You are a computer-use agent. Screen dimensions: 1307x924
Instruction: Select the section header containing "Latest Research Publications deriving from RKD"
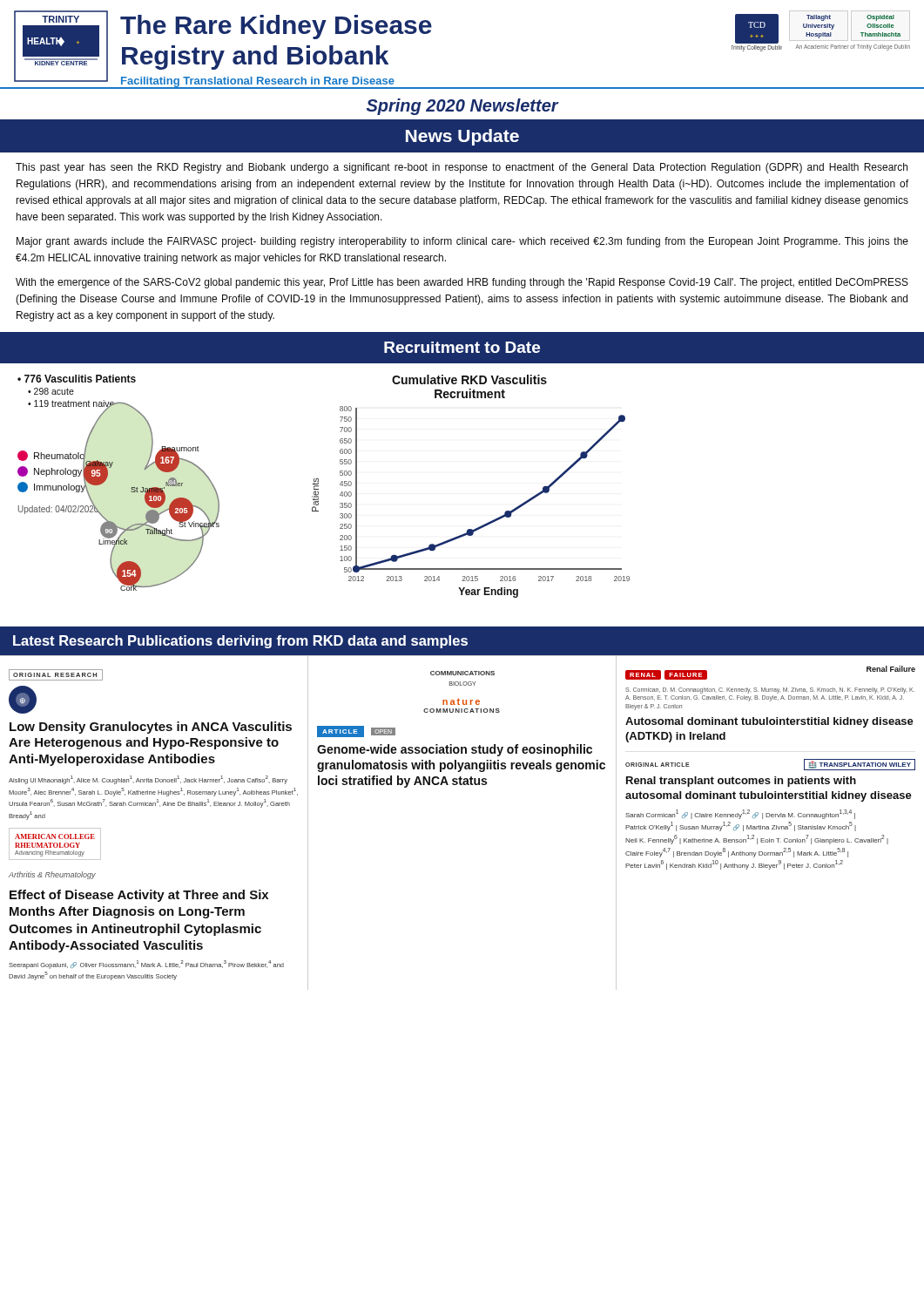coord(240,640)
